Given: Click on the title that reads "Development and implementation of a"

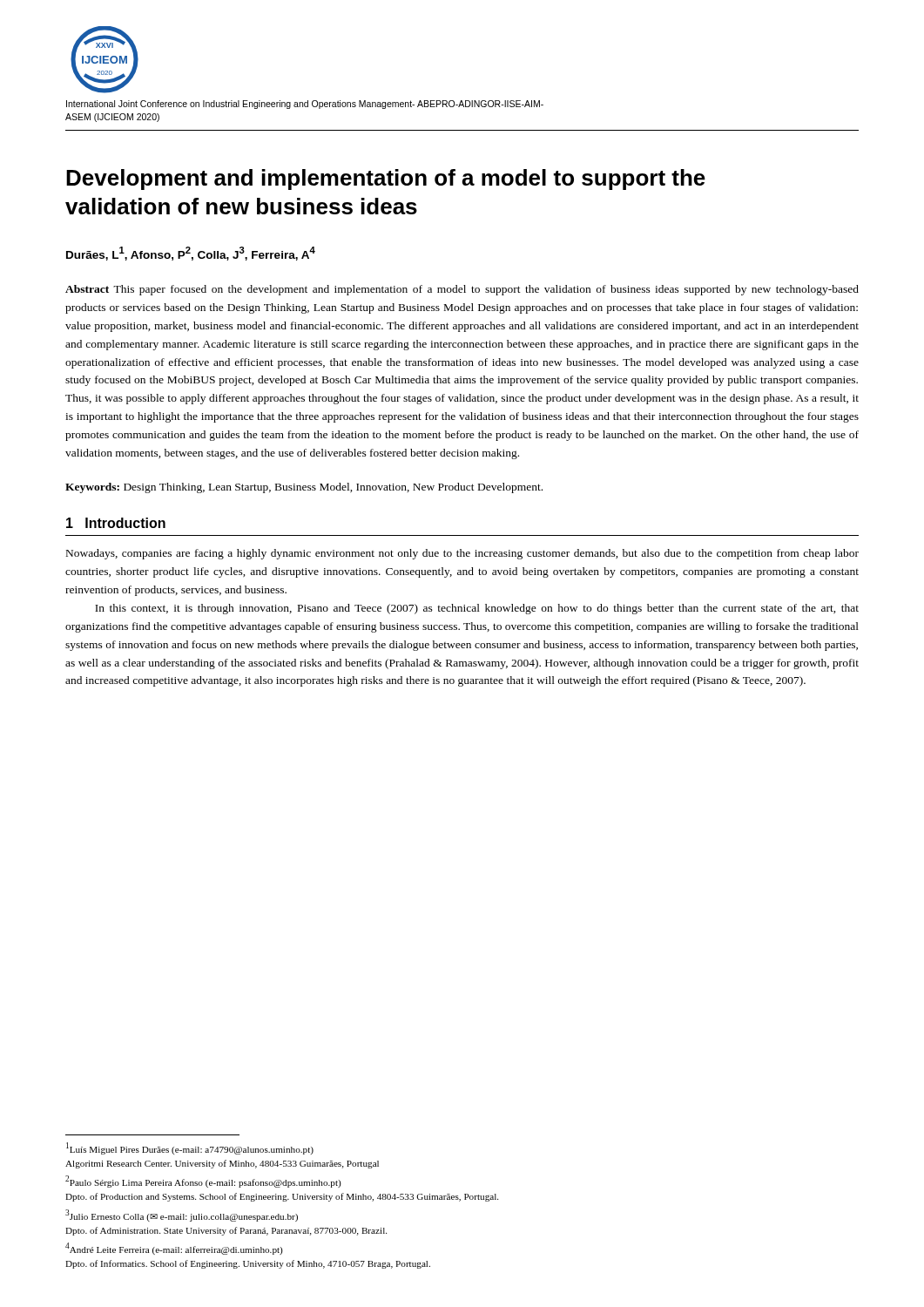Looking at the screenshot, I should coord(462,192).
